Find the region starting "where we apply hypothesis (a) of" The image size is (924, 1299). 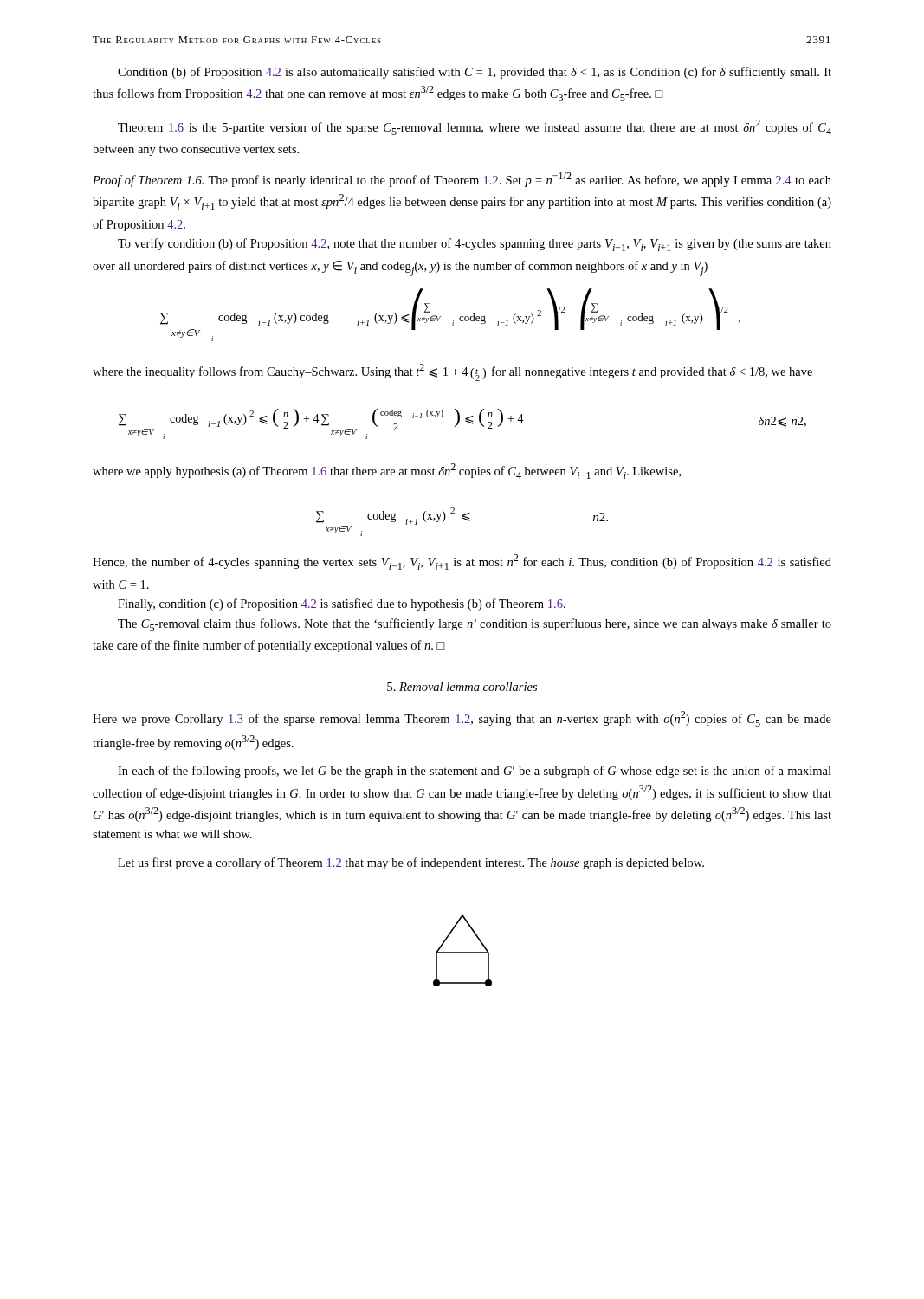pos(462,471)
